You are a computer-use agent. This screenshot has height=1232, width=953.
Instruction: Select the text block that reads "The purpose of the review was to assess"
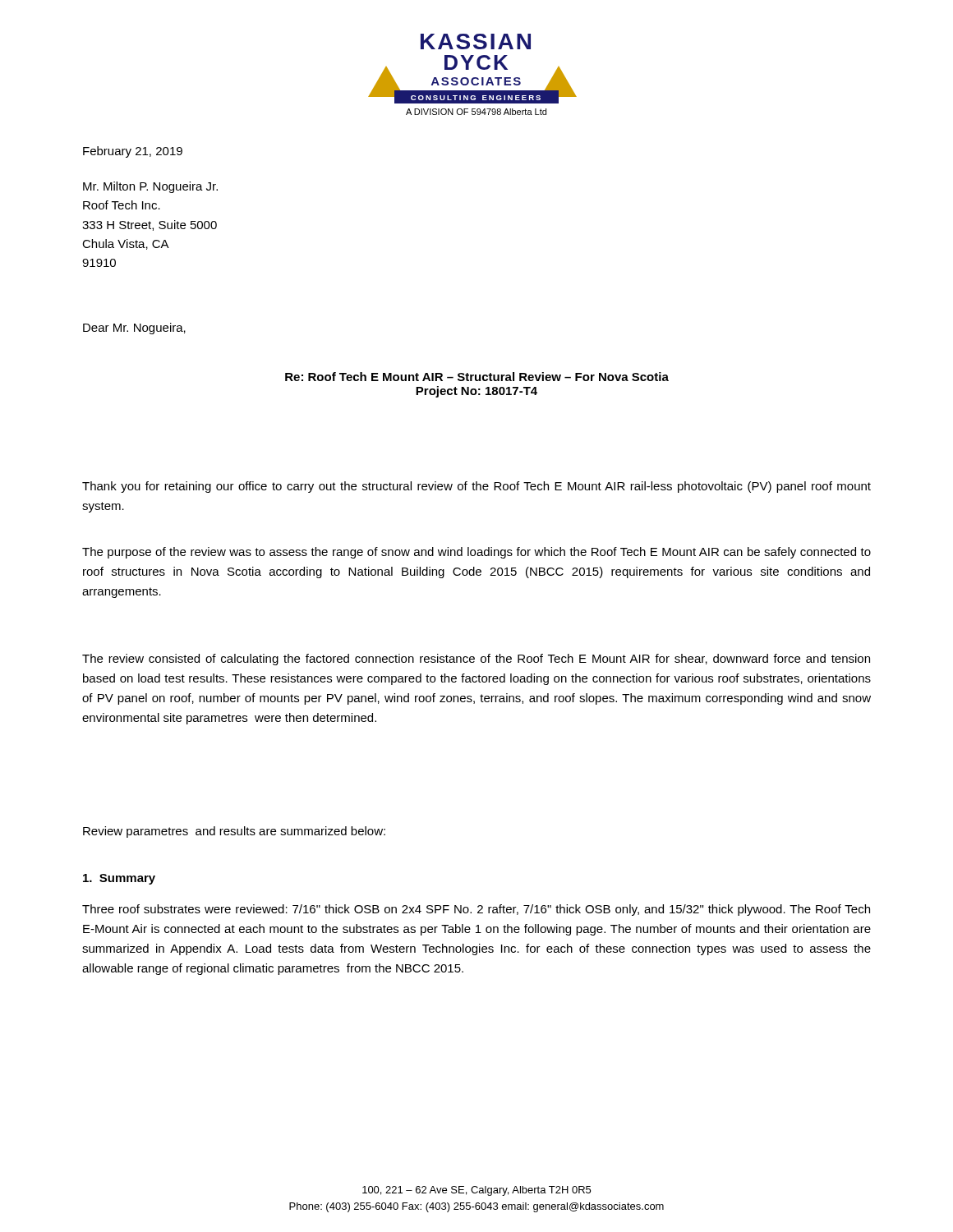point(476,571)
